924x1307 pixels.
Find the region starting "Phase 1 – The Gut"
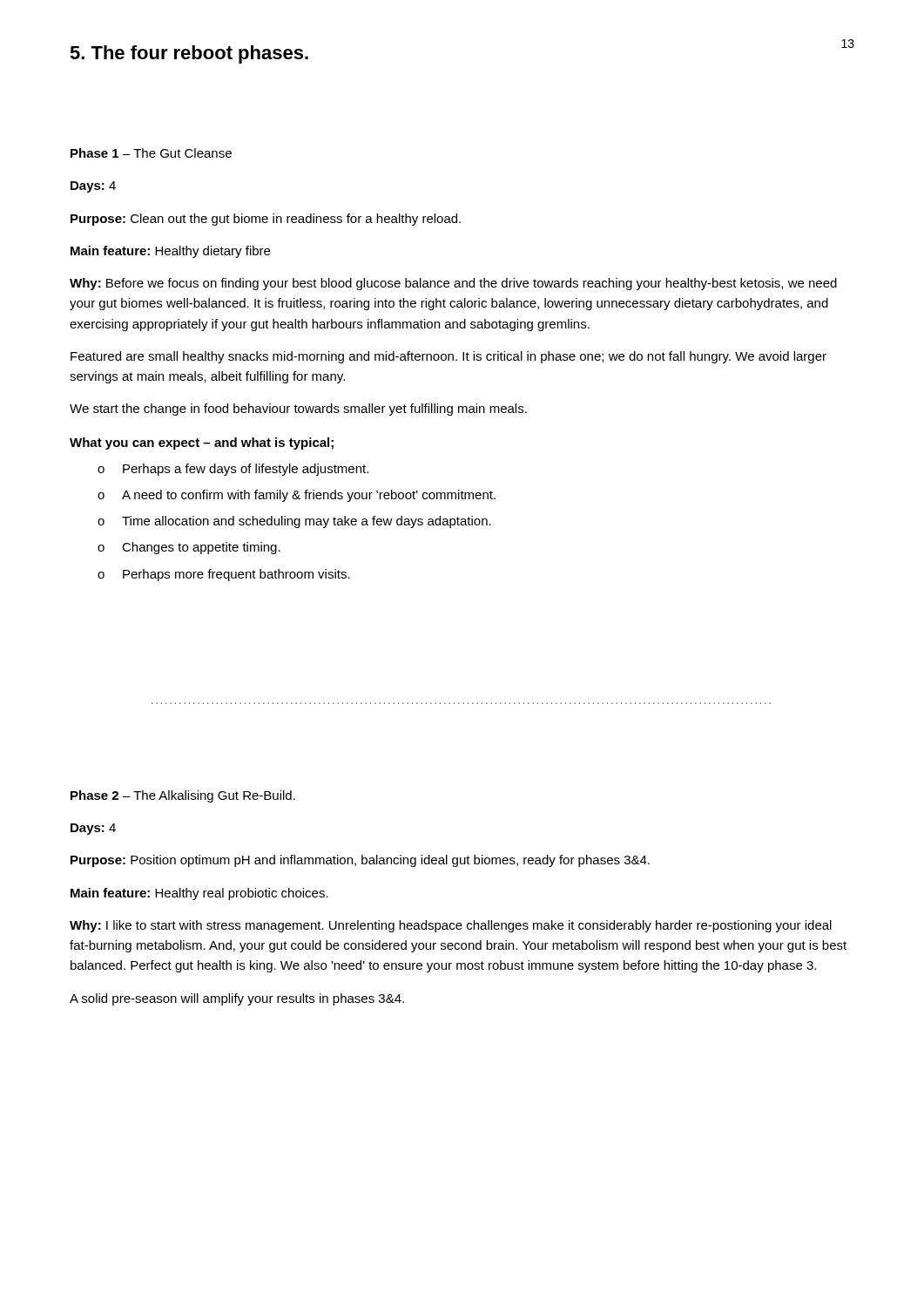click(151, 153)
